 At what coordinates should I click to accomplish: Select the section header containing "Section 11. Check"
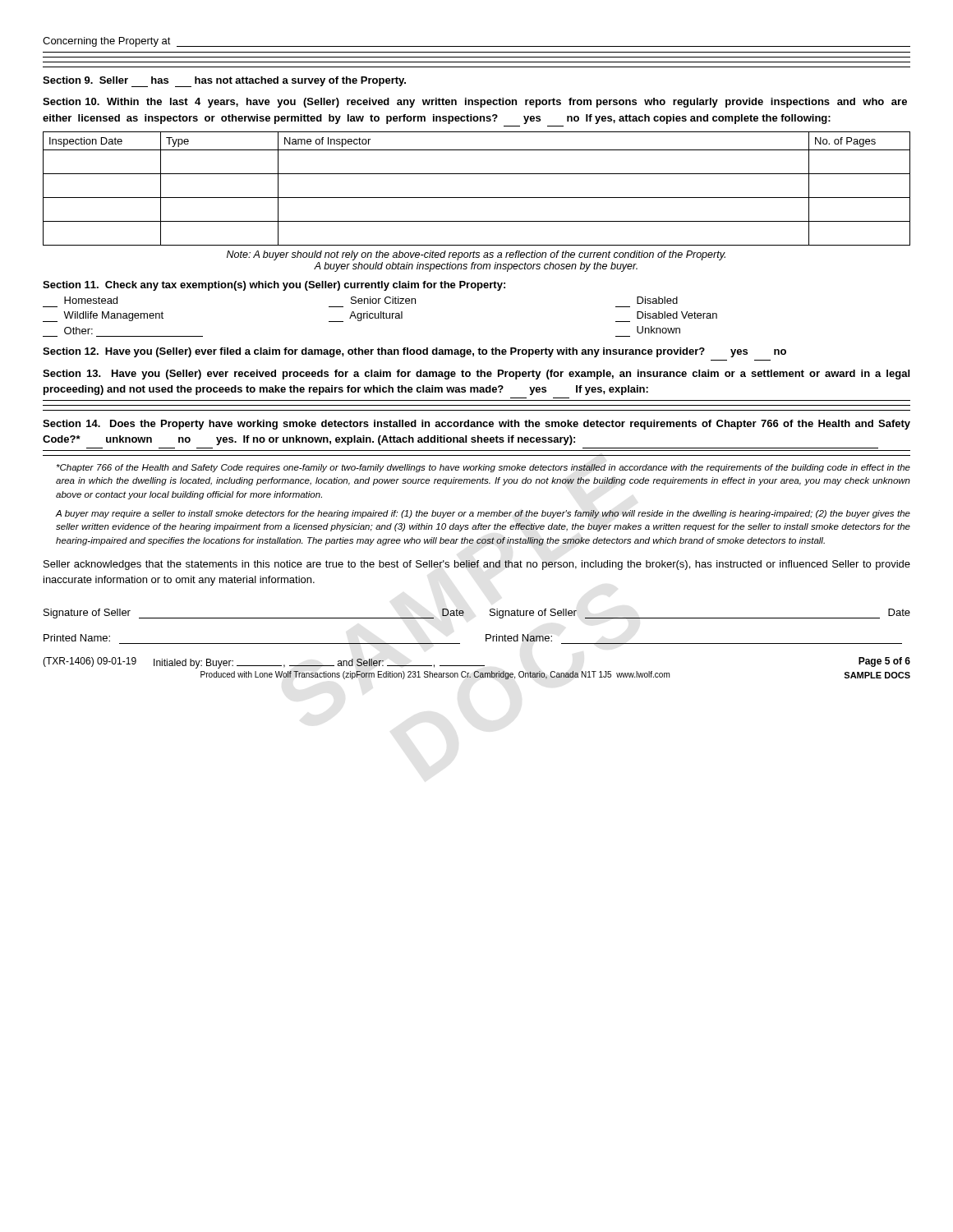click(274, 285)
